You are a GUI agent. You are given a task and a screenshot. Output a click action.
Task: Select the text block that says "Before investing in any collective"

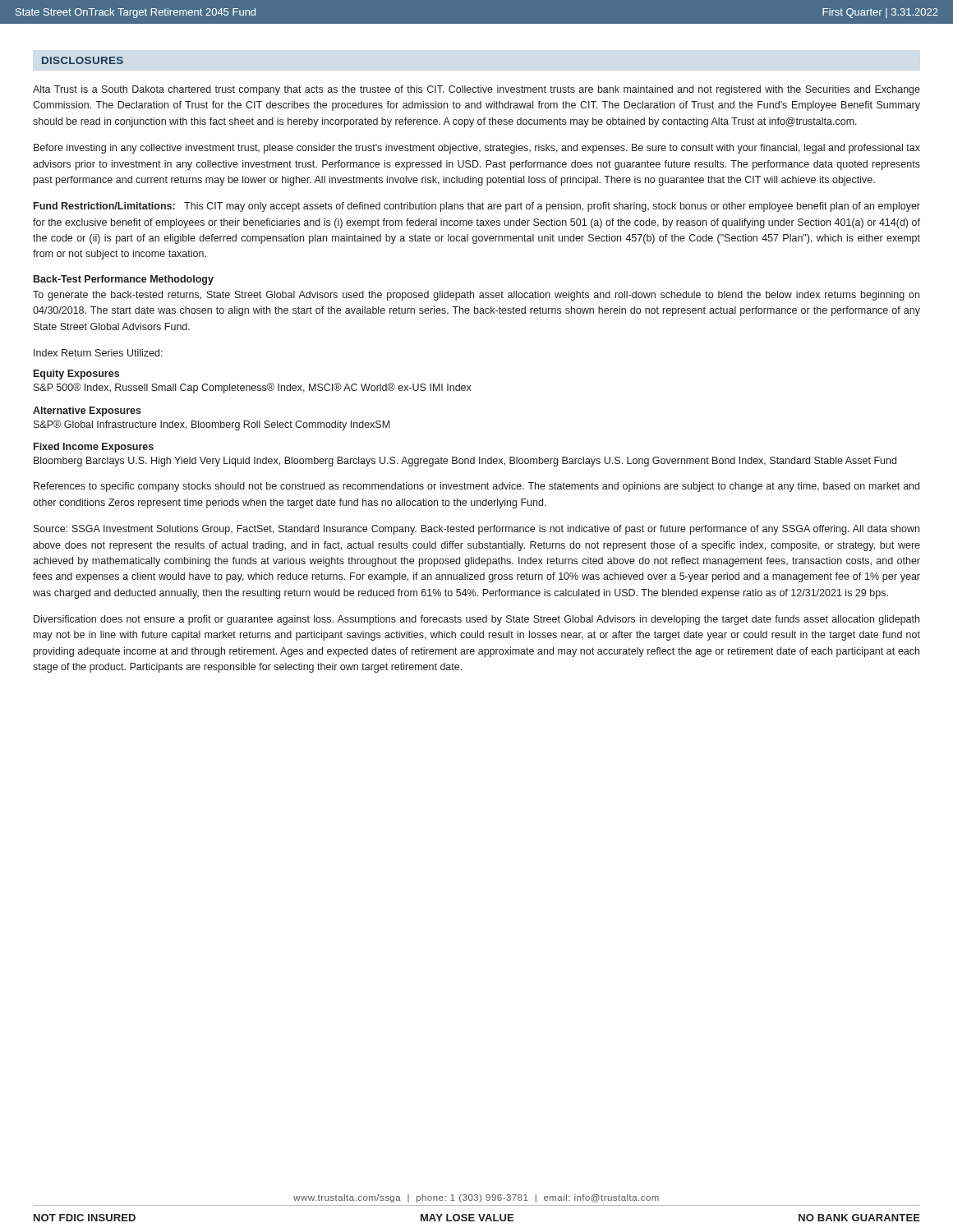click(476, 164)
